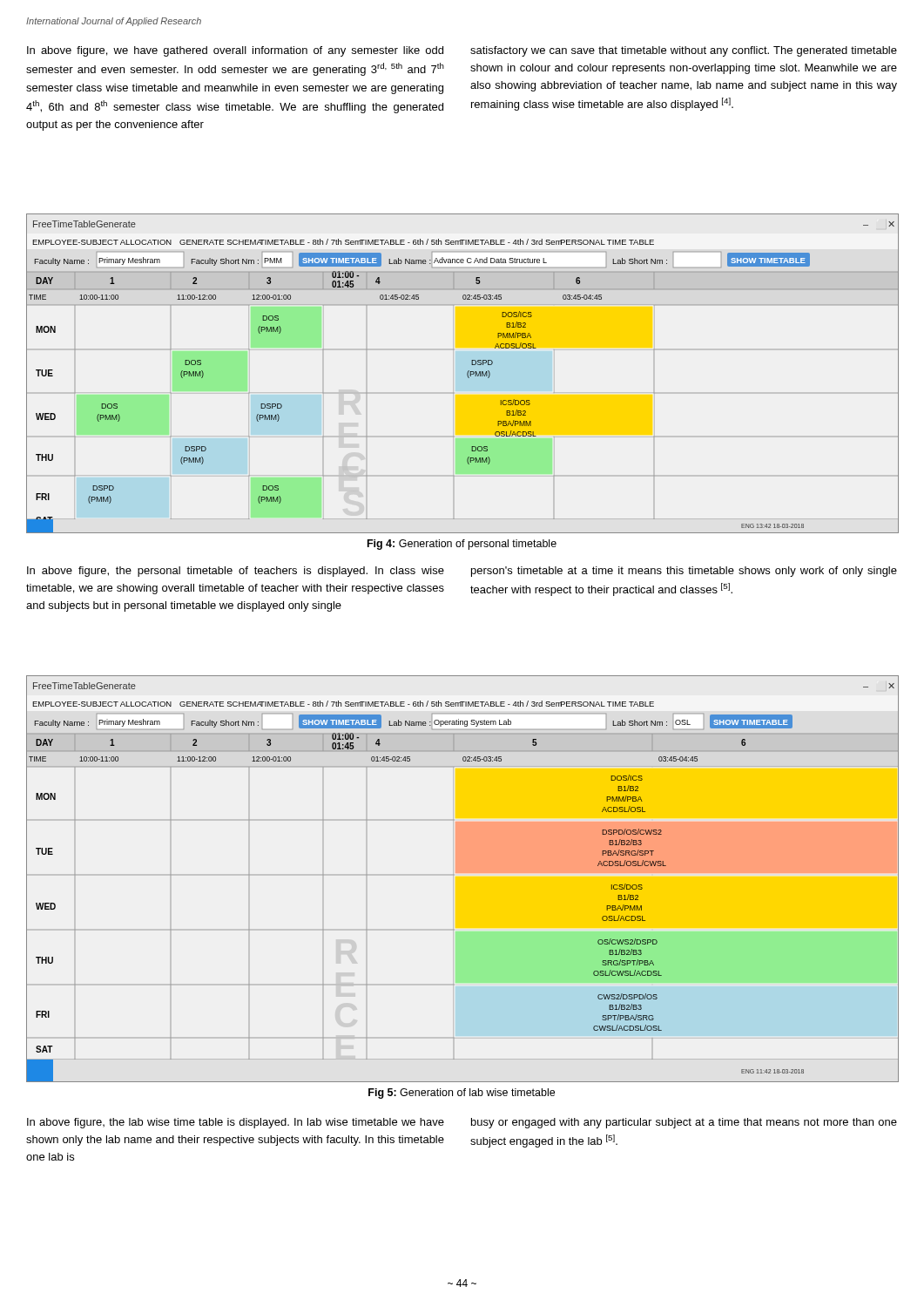
Task: Where is the passage that starts "satisfactory we can"?
Action: click(684, 77)
